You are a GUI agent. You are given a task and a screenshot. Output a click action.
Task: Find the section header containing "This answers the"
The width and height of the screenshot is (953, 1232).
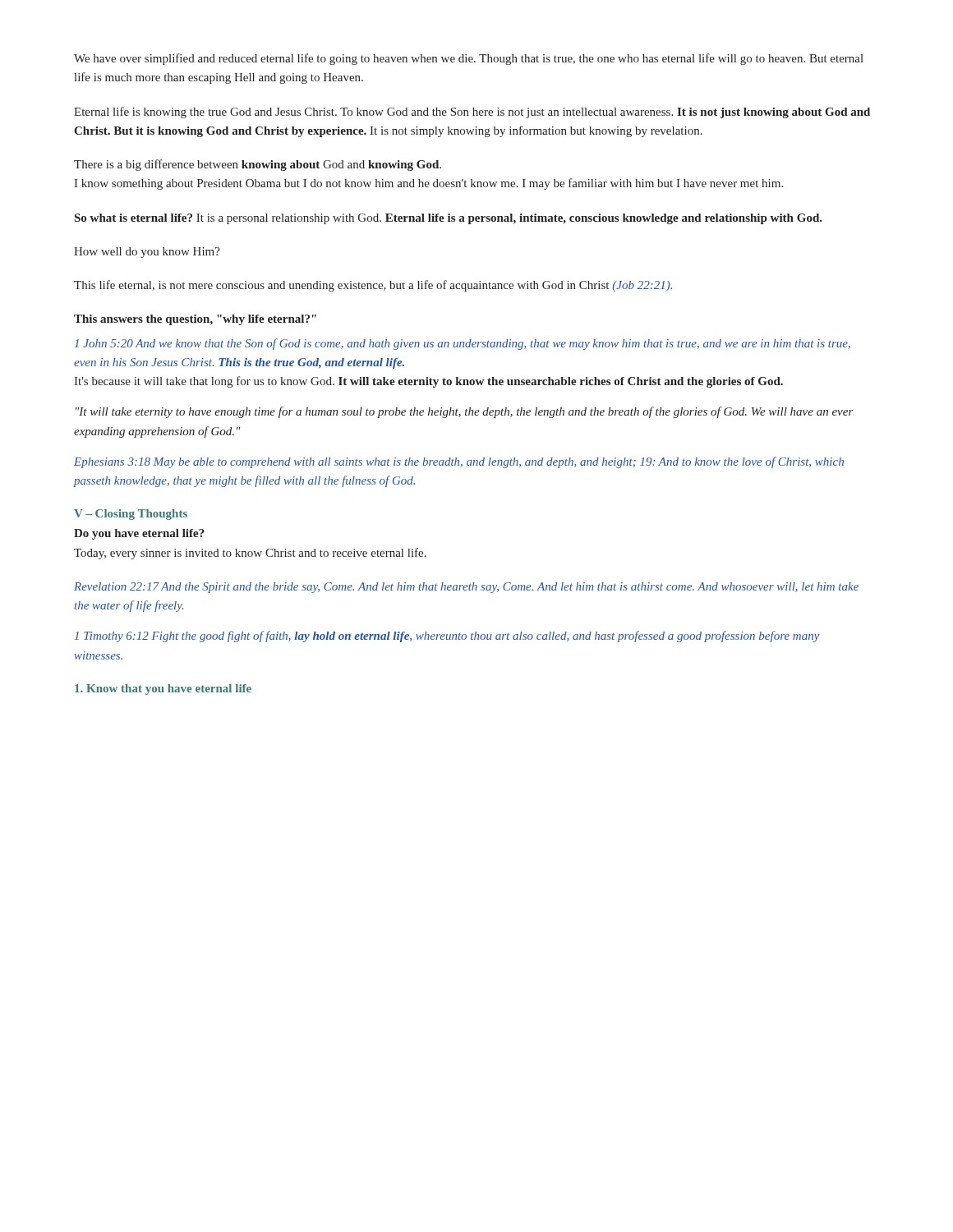(196, 319)
